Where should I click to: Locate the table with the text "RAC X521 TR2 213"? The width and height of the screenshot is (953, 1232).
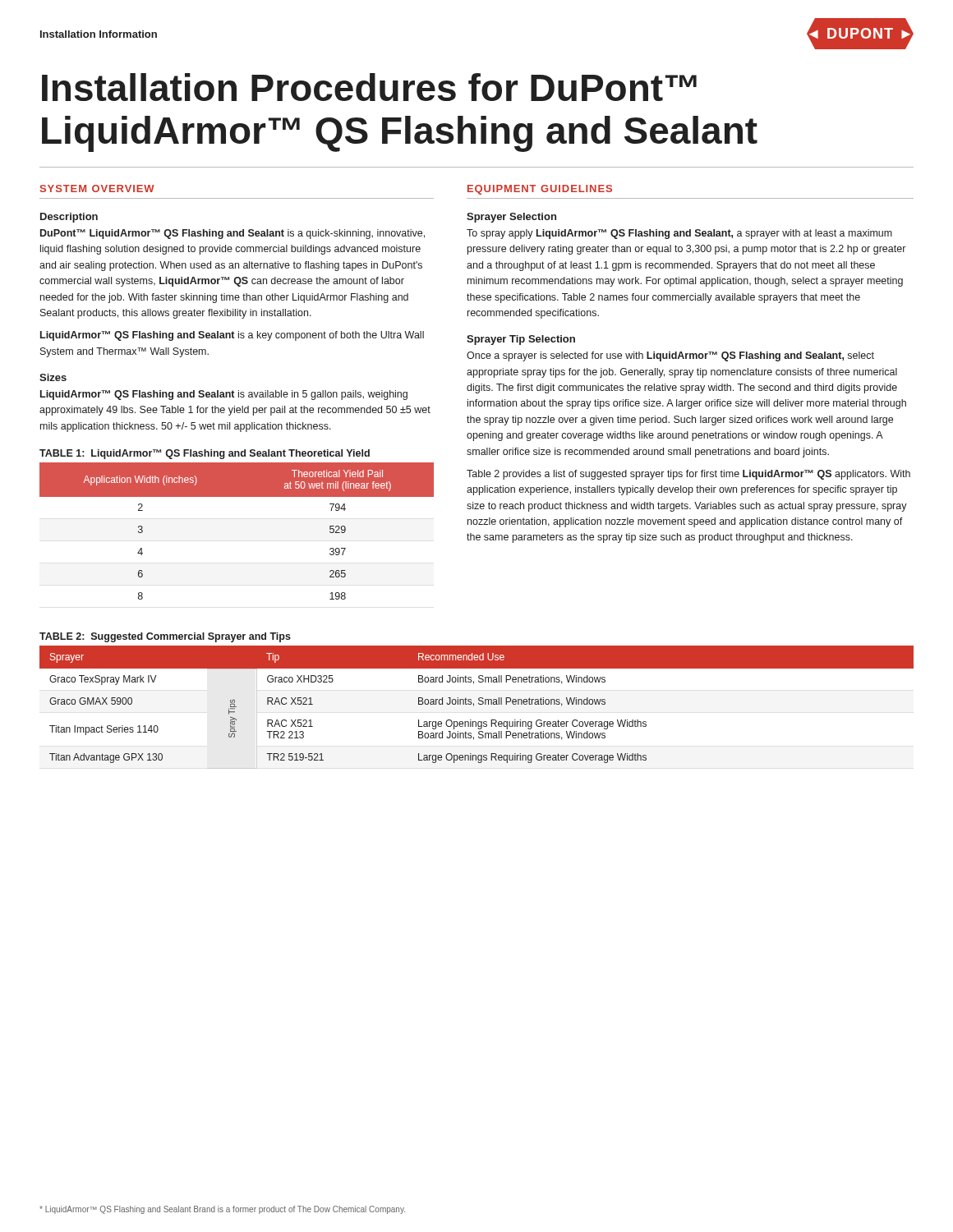[x=476, y=707]
